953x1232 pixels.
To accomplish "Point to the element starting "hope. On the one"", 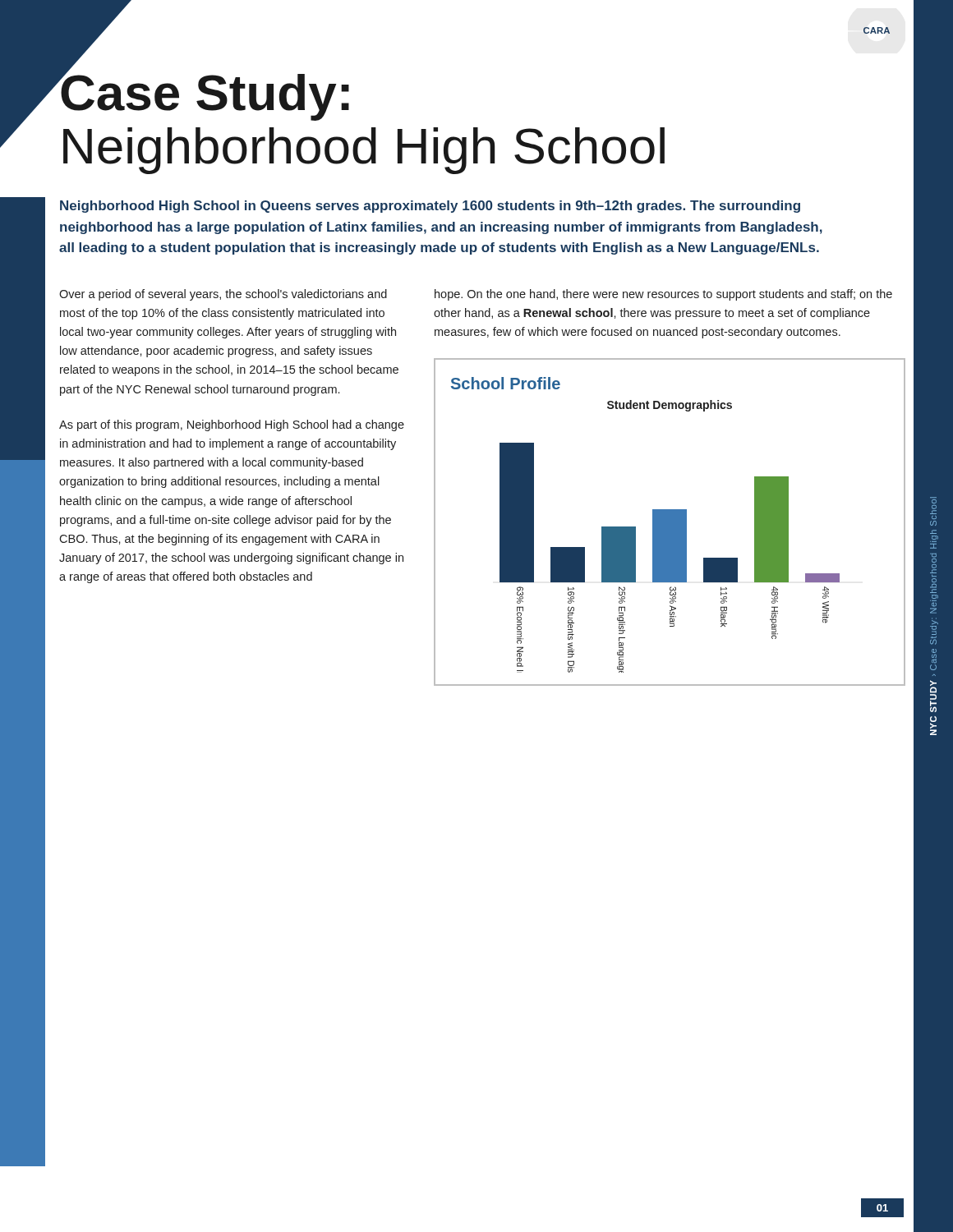I will coord(663,313).
